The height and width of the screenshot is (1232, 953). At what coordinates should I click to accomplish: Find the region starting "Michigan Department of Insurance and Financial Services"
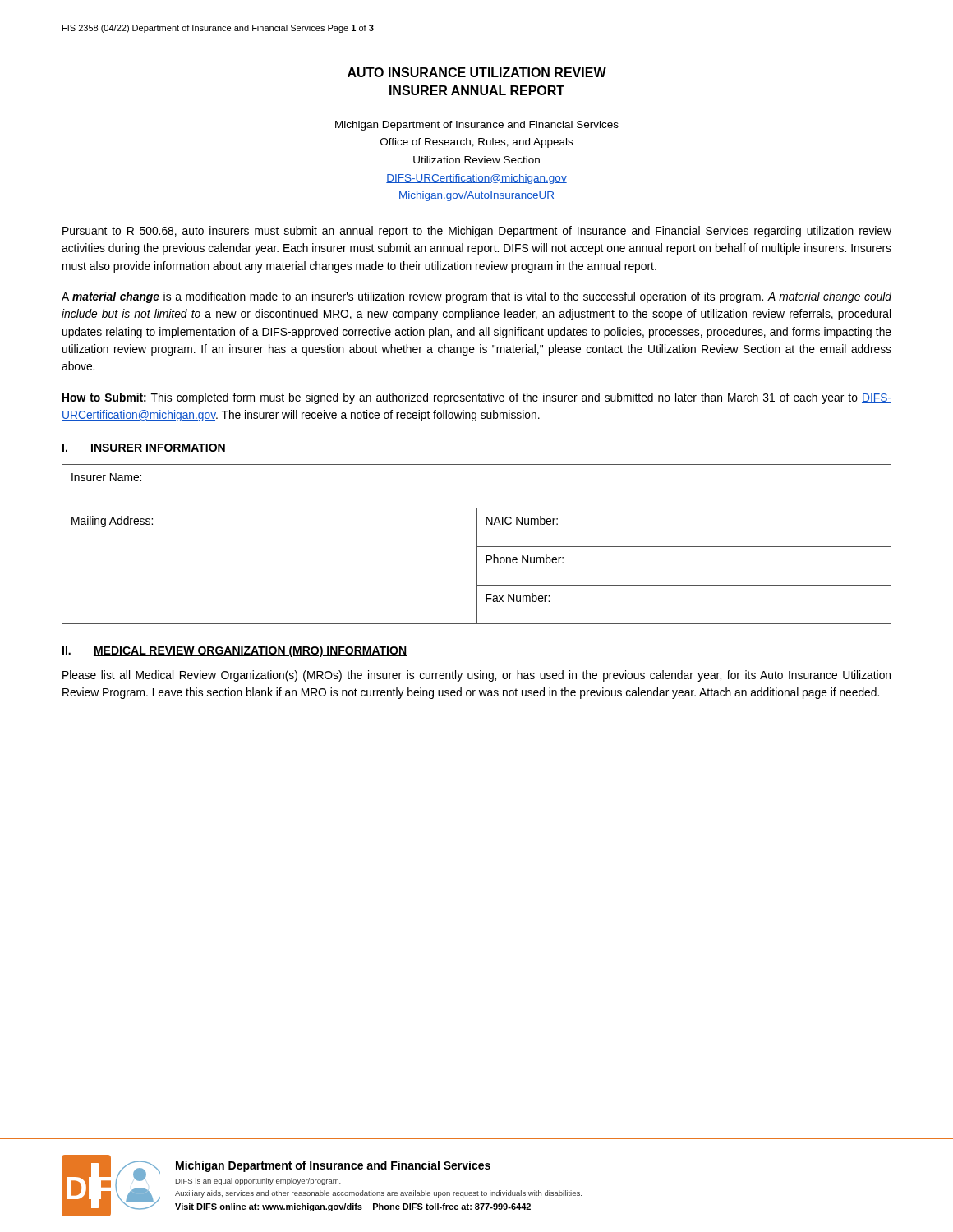(476, 160)
